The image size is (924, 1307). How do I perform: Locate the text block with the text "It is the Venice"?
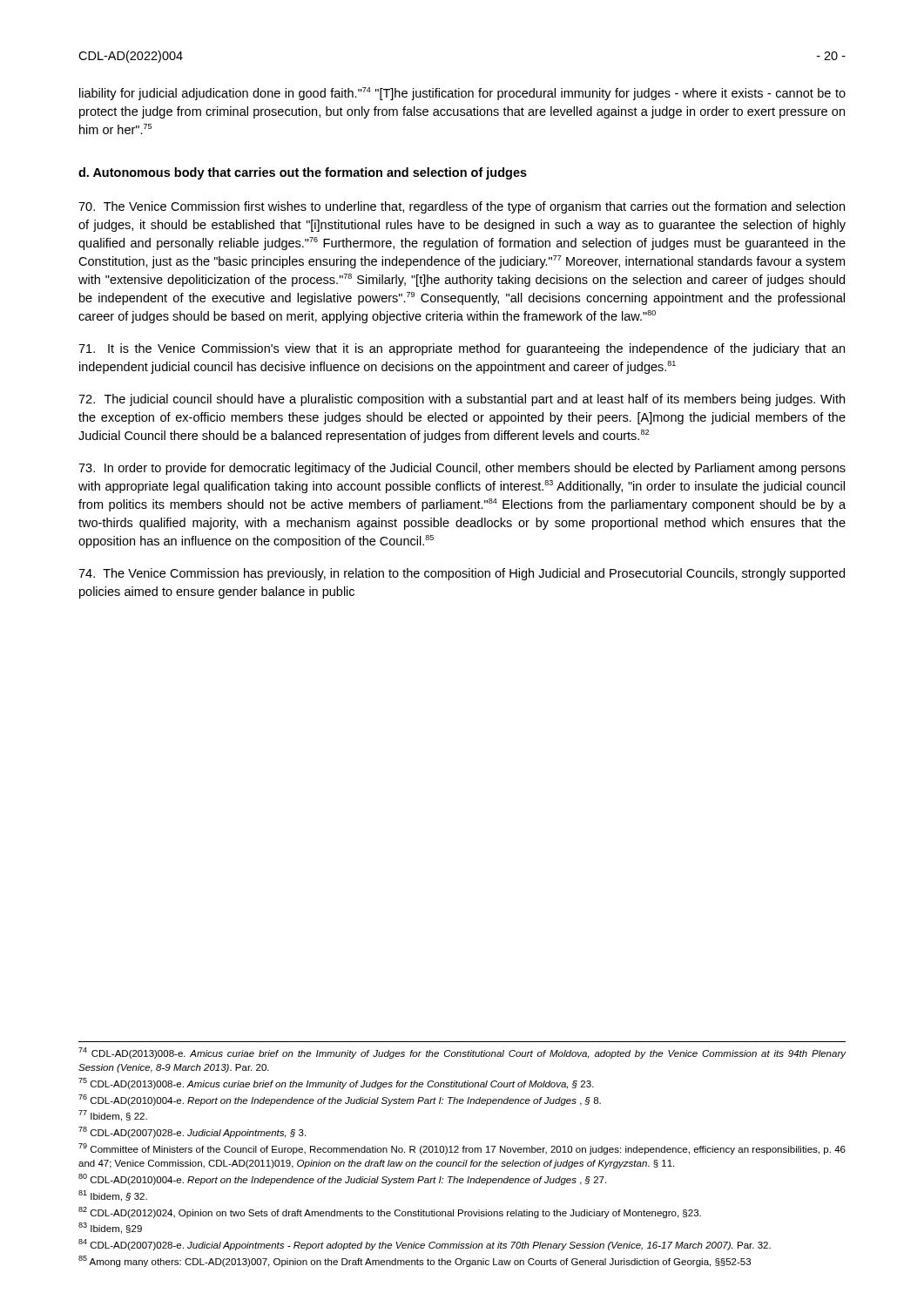pyautogui.click(x=462, y=358)
